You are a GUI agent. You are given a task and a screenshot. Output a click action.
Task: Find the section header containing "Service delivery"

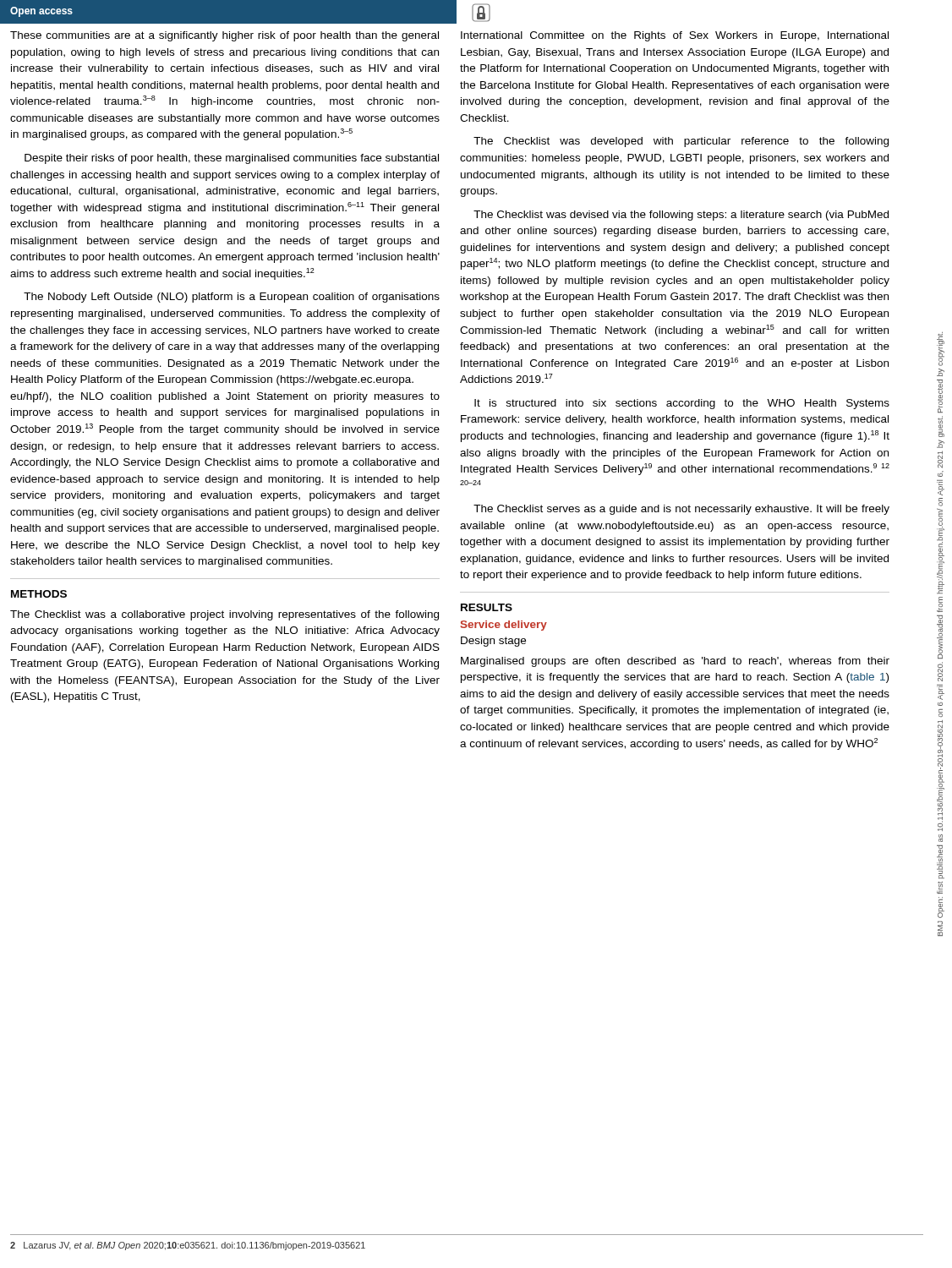tap(504, 626)
